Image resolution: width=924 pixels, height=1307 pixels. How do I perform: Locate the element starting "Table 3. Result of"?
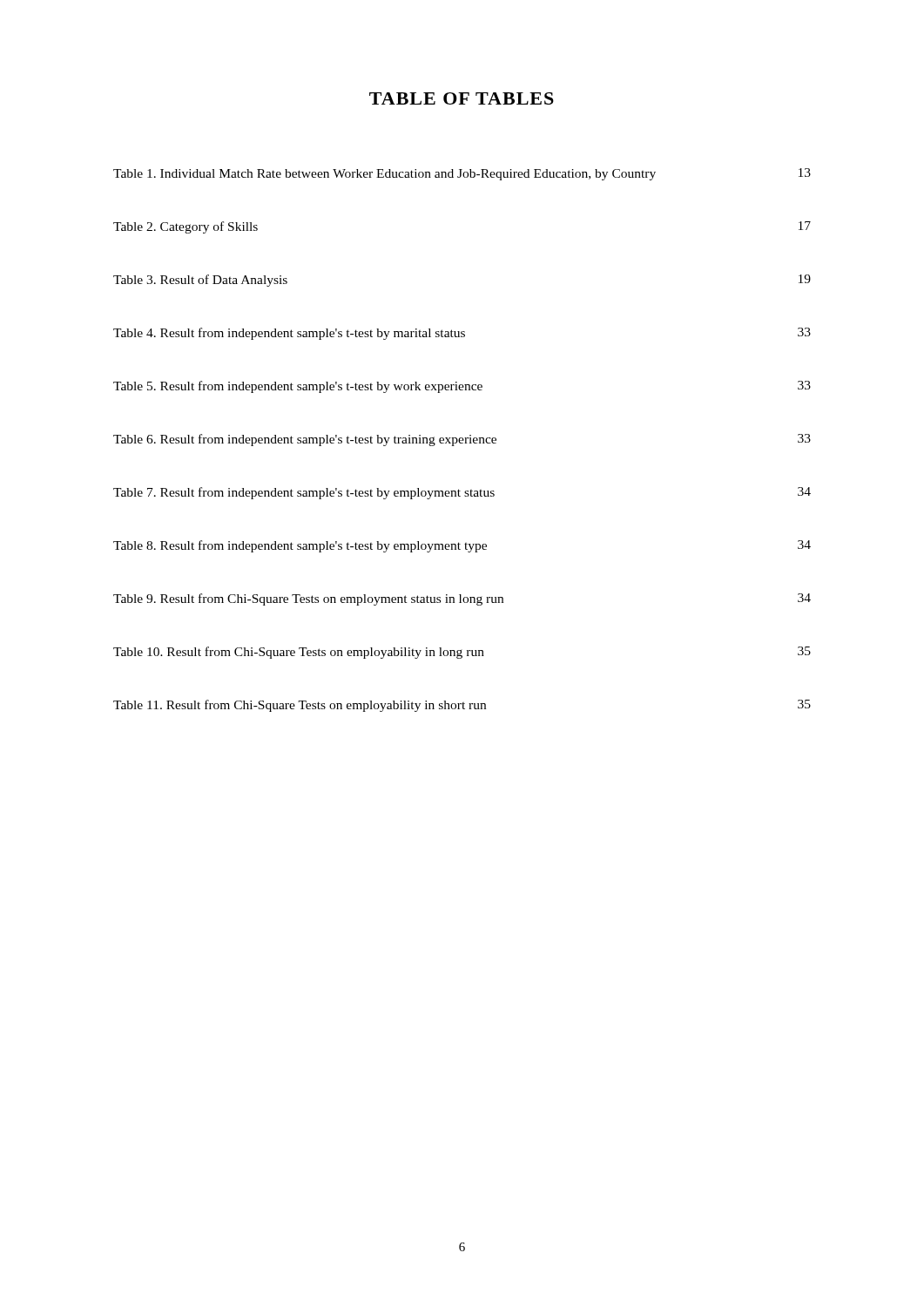tap(200, 279)
